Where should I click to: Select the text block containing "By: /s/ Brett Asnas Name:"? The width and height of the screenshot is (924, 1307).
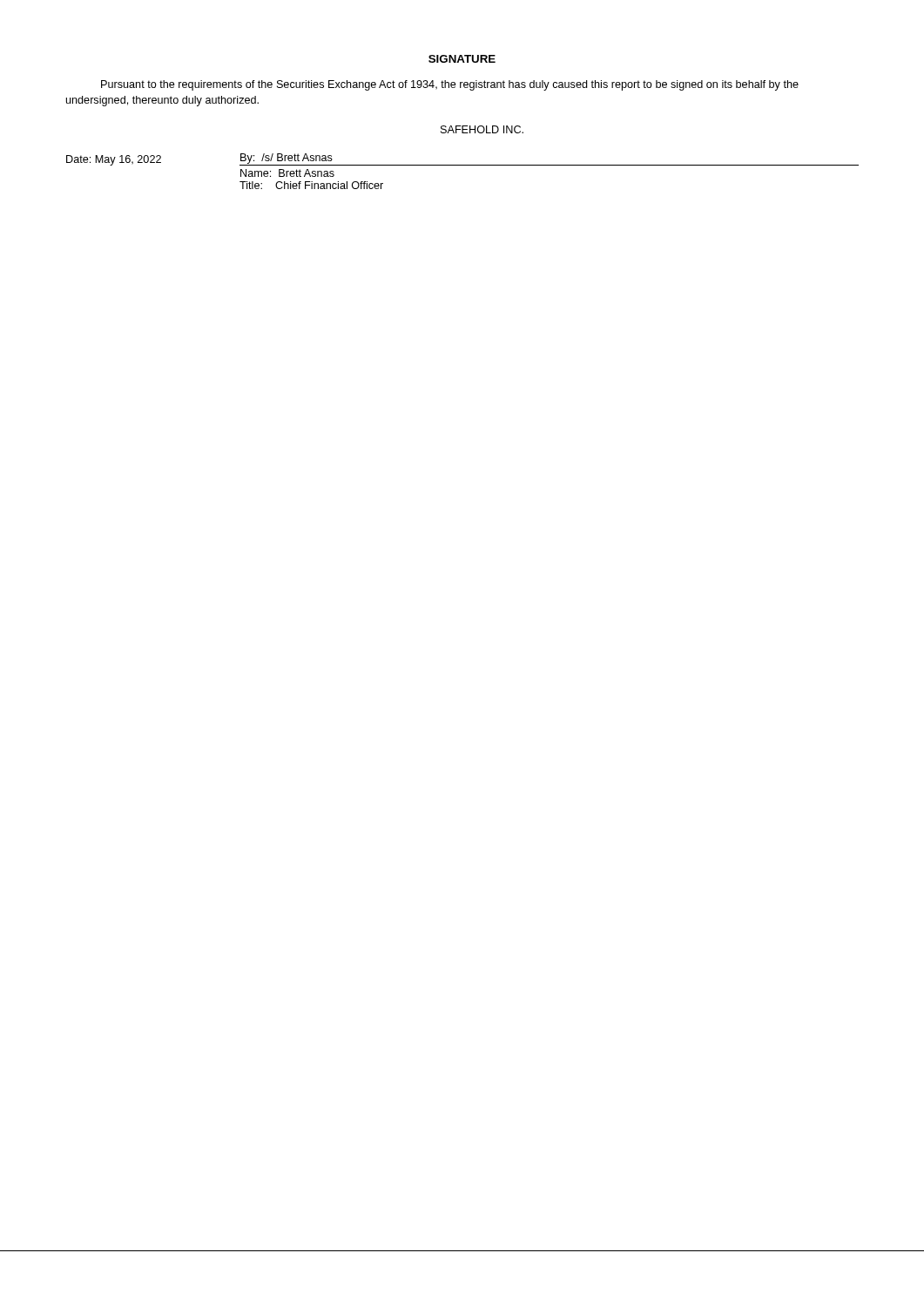click(x=549, y=172)
